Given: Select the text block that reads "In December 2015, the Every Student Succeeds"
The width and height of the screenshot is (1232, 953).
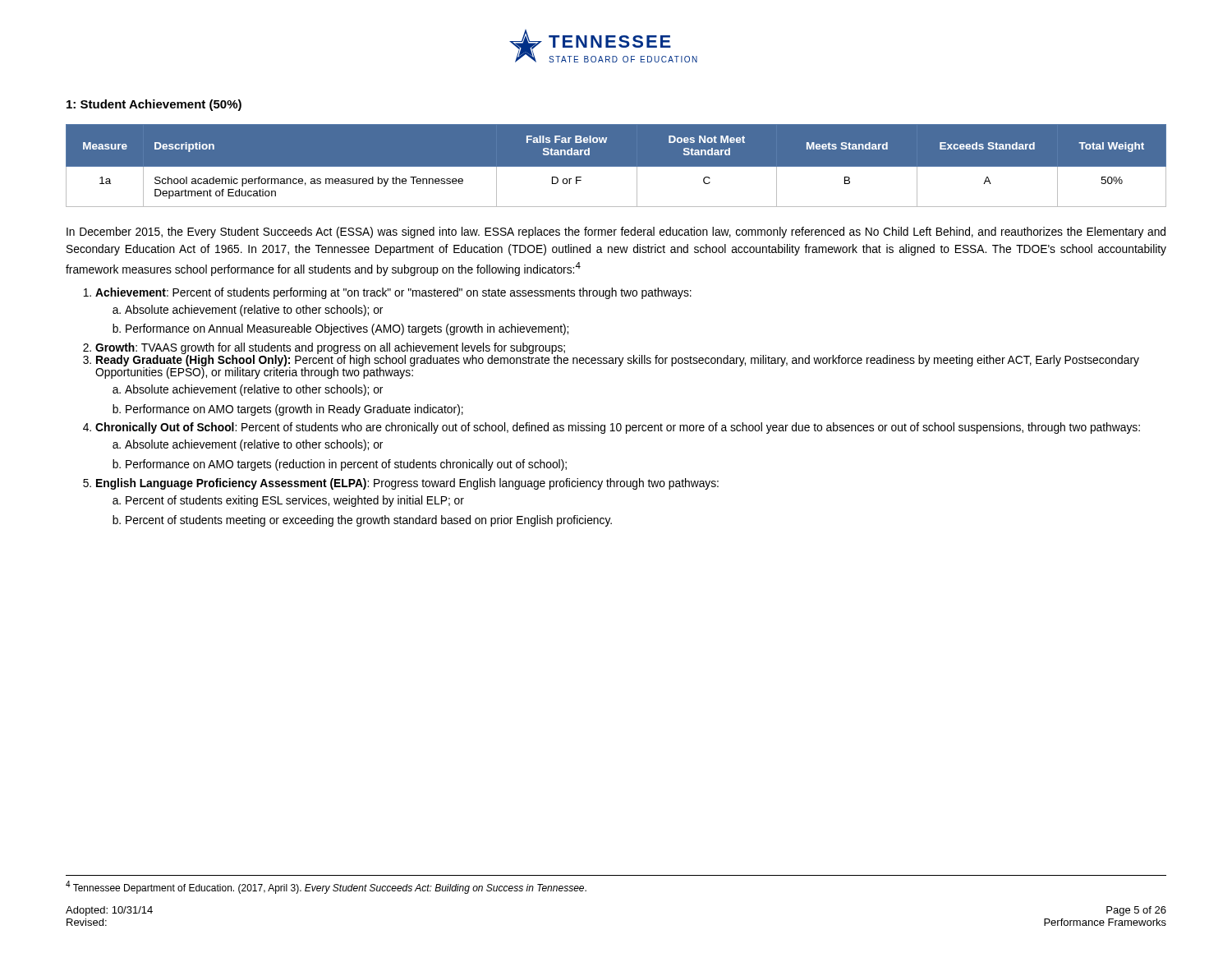Looking at the screenshot, I should pyautogui.click(x=616, y=251).
